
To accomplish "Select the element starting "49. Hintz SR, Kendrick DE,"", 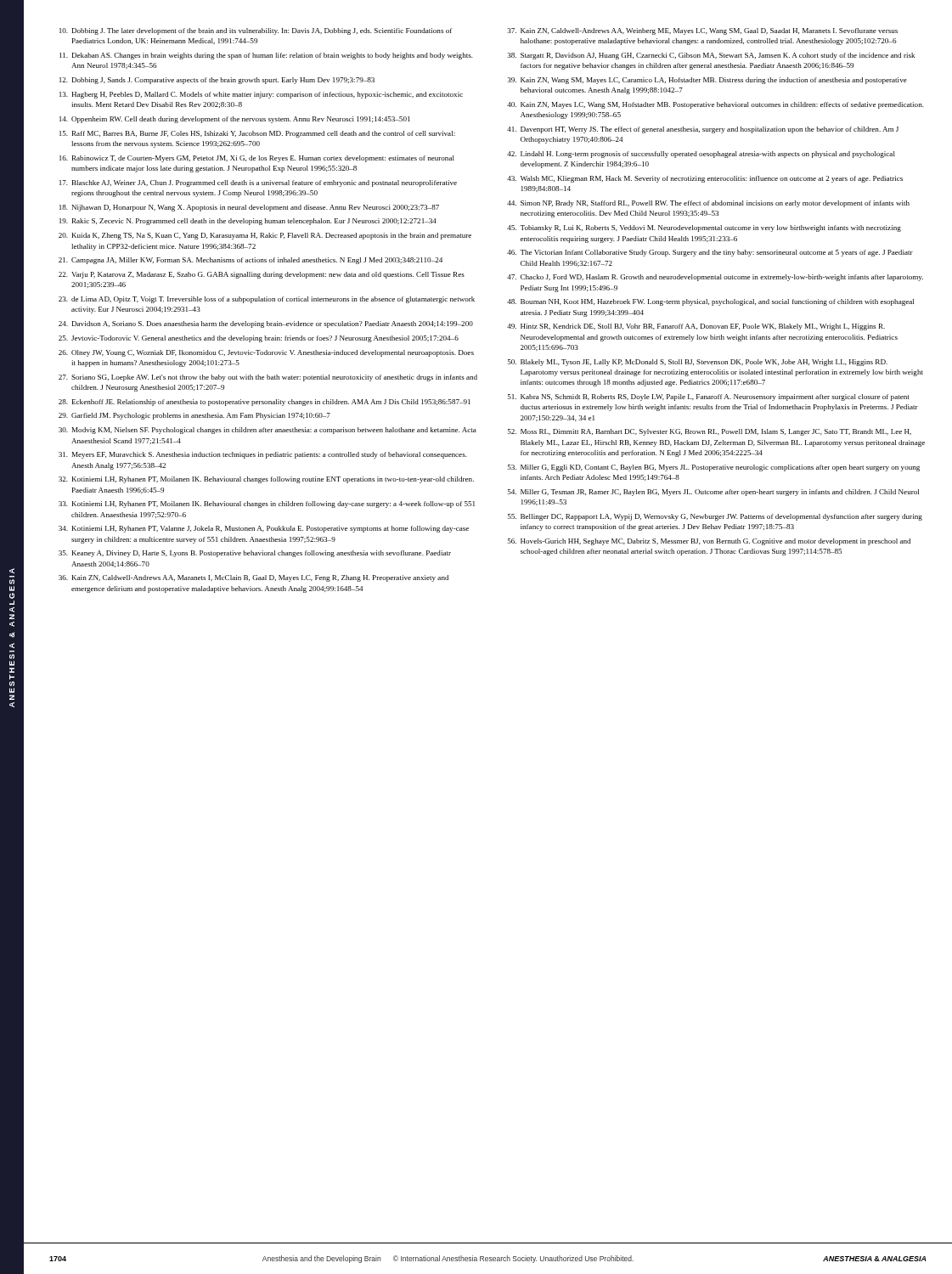I will coord(712,337).
